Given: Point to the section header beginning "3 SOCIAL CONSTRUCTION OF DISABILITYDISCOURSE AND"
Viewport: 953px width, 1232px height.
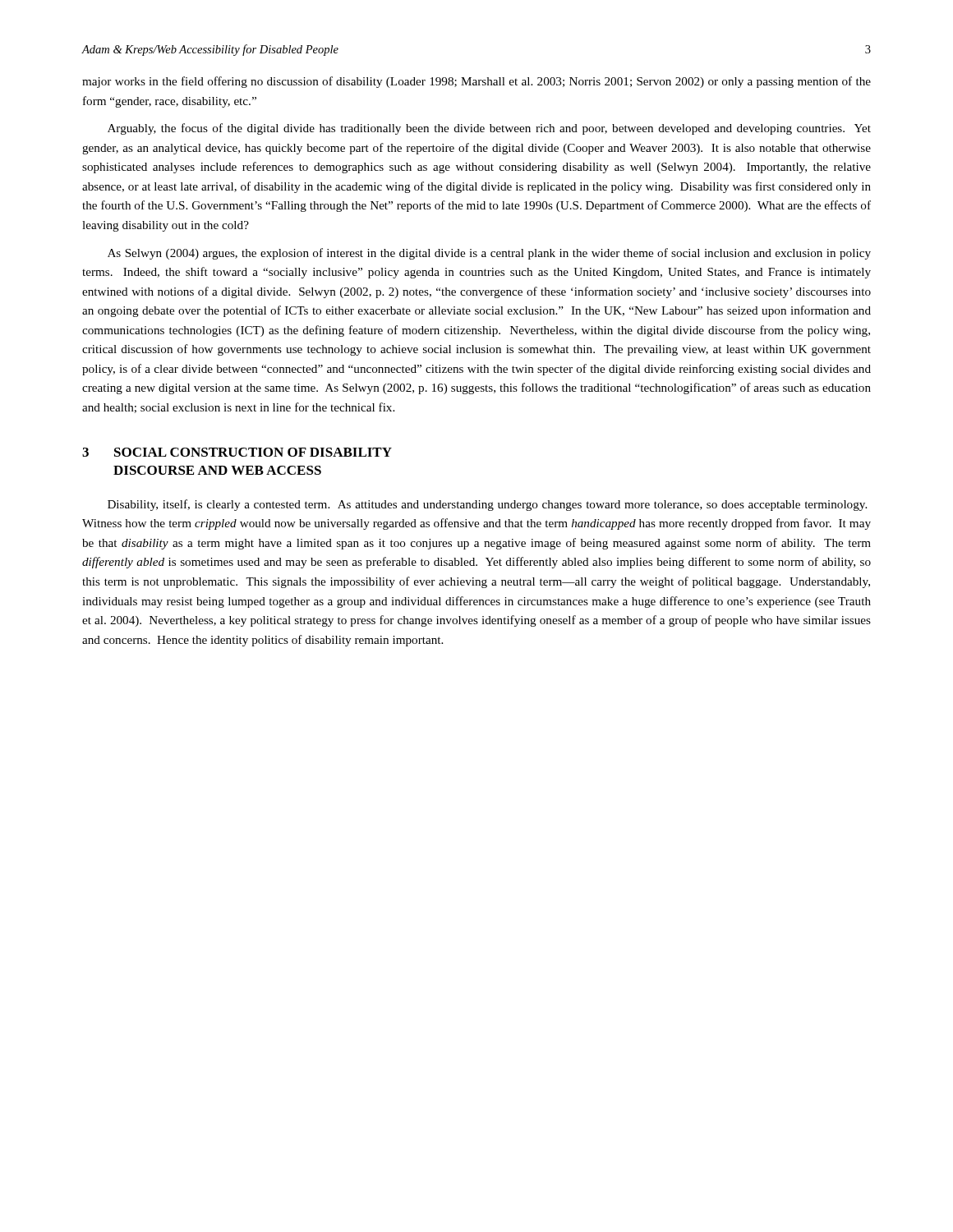Looking at the screenshot, I should pyautogui.click(x=237, y=461).
